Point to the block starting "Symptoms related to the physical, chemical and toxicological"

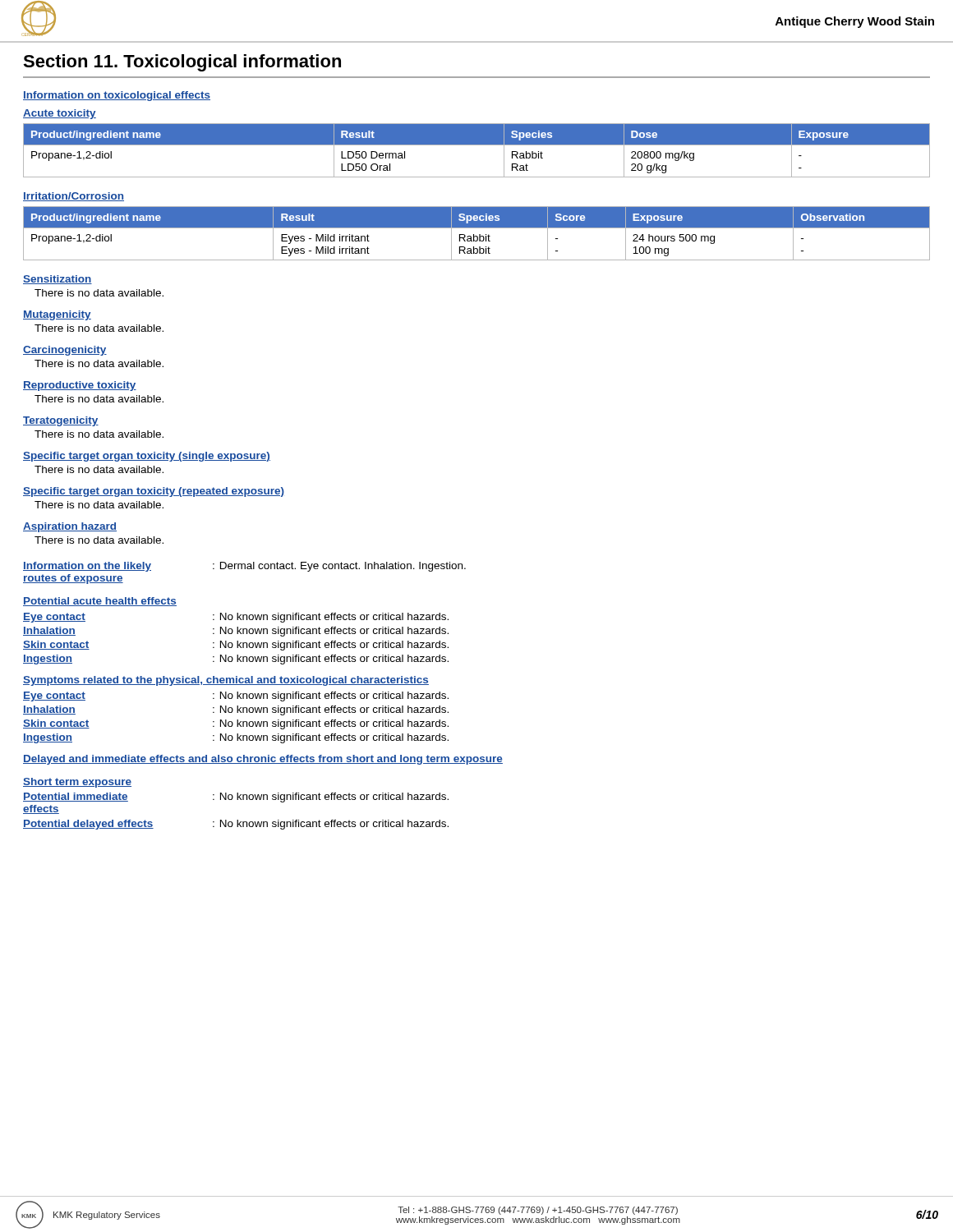pos(226,680)
